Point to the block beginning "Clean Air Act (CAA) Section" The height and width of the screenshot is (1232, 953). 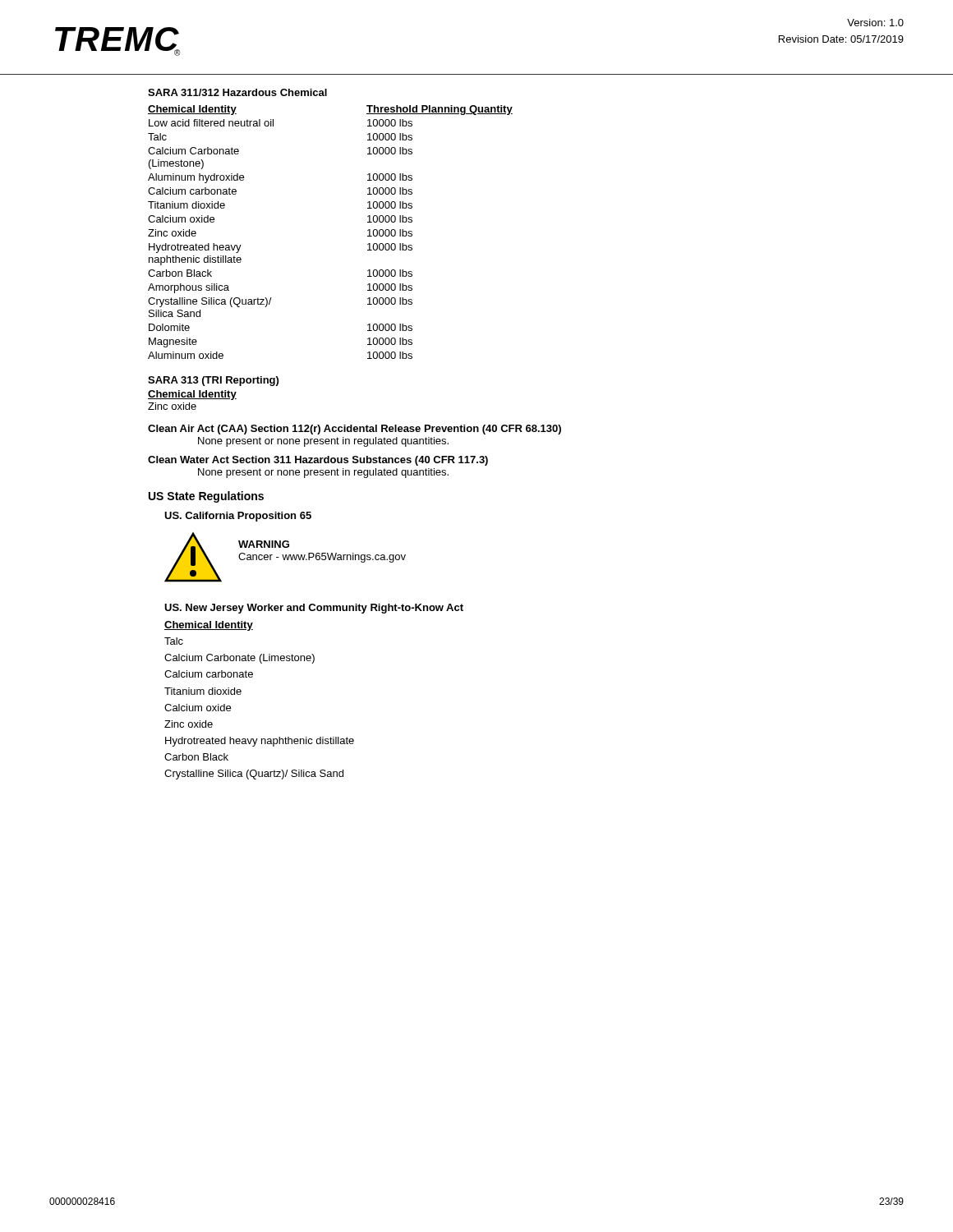click(355, 435)
